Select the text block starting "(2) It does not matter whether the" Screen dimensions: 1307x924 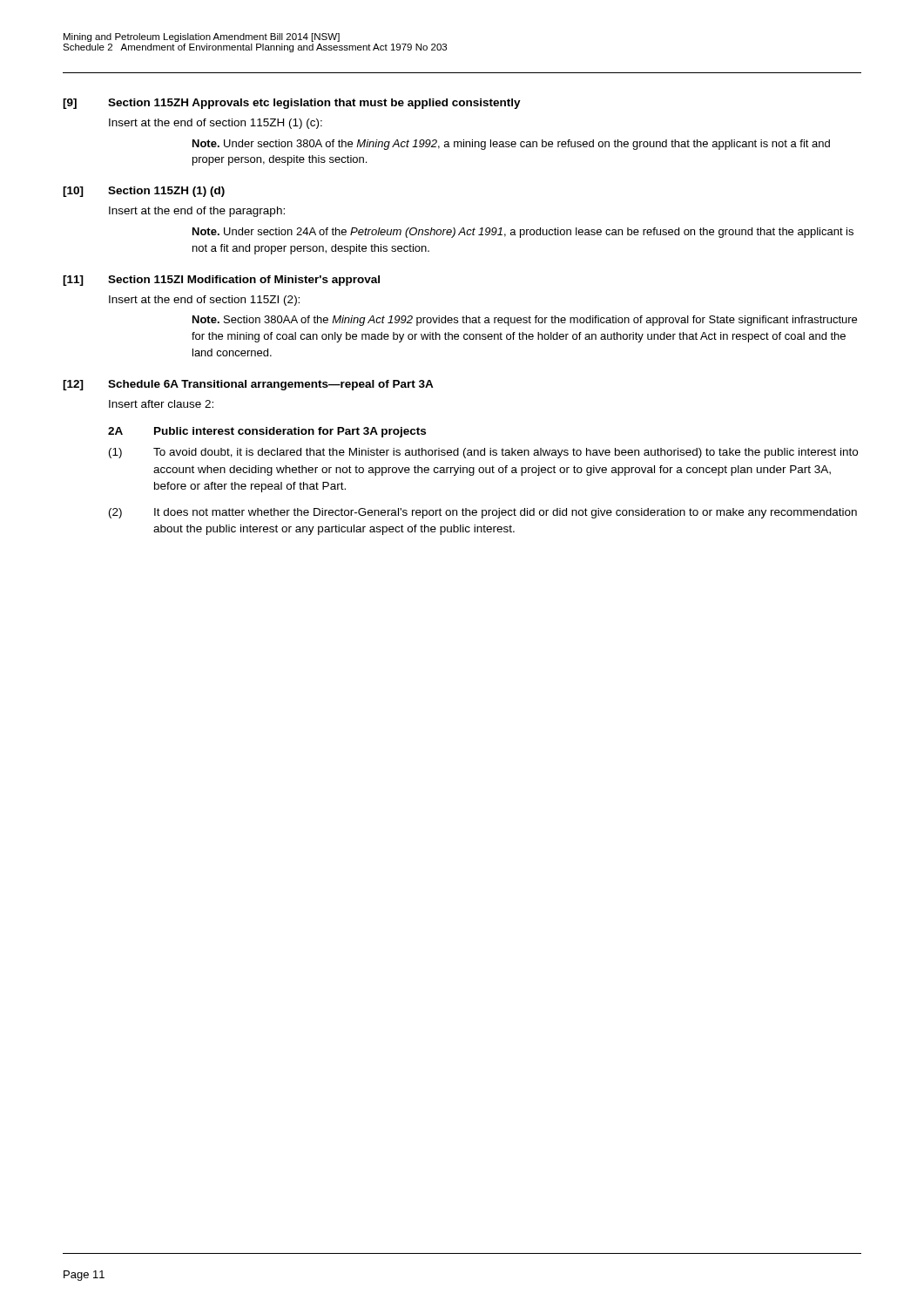point(485,521)
